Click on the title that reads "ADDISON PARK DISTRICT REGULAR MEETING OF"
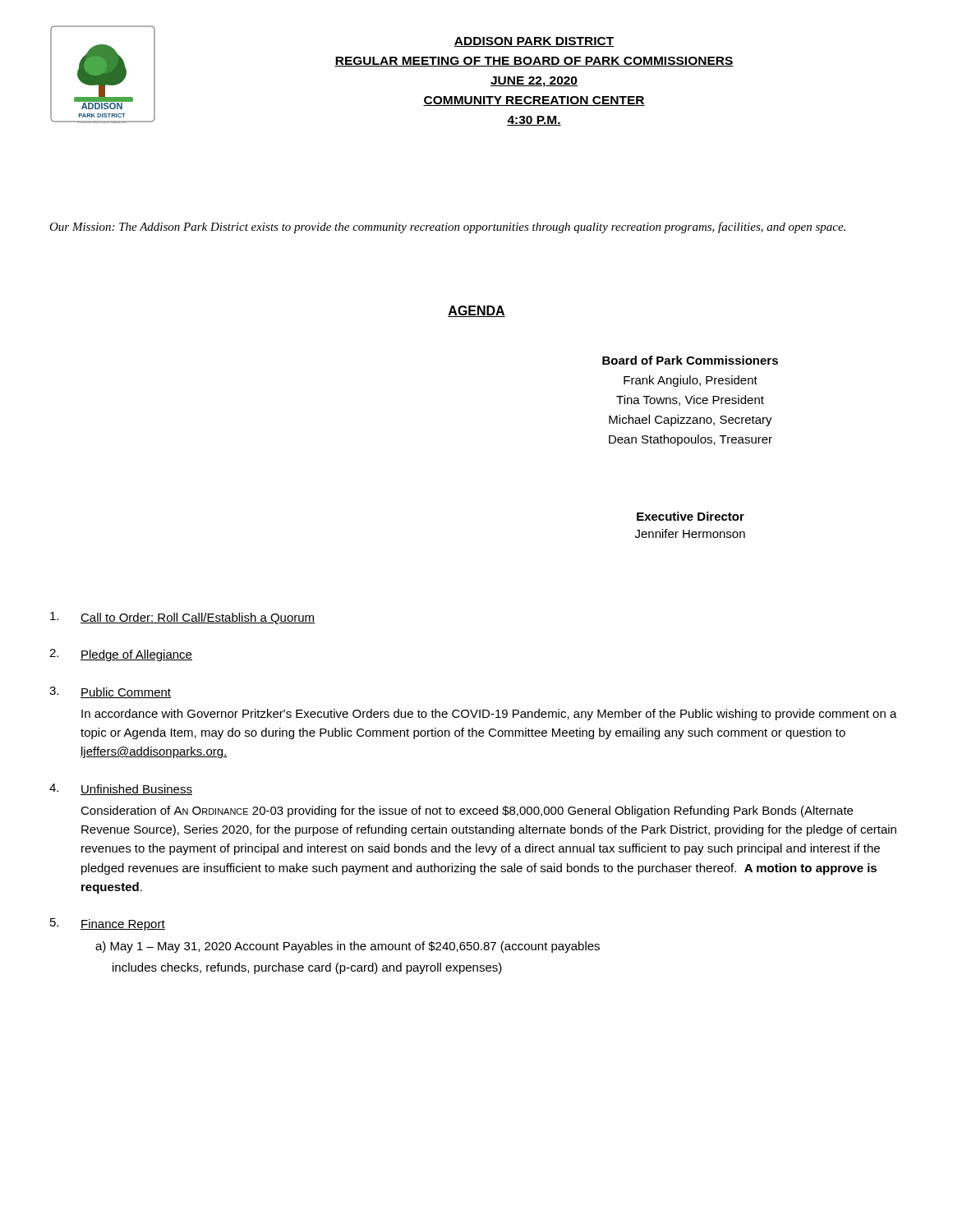The image size is (953, 1232). [x=534, y=81]
